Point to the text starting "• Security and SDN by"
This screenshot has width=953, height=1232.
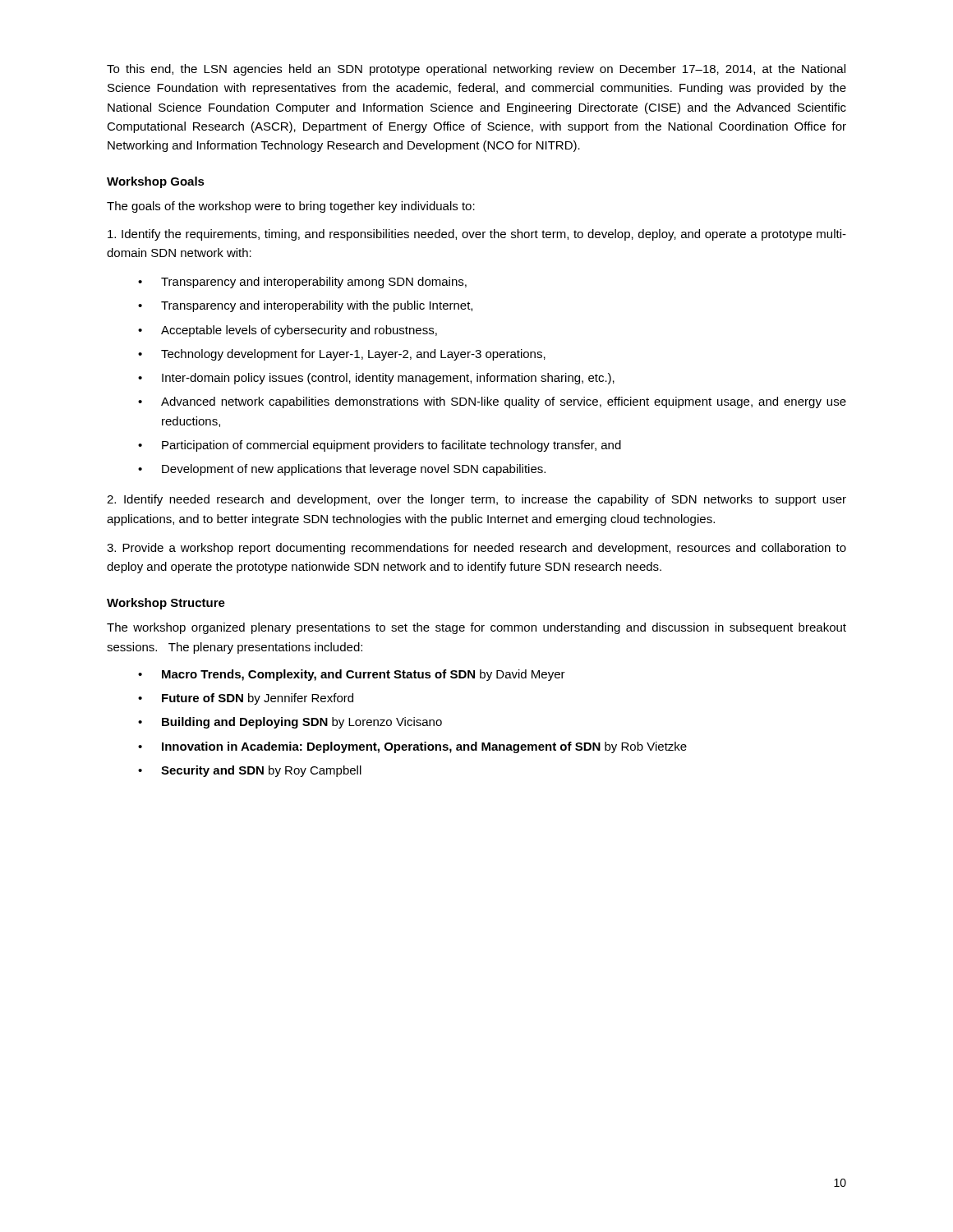(250, 771)
